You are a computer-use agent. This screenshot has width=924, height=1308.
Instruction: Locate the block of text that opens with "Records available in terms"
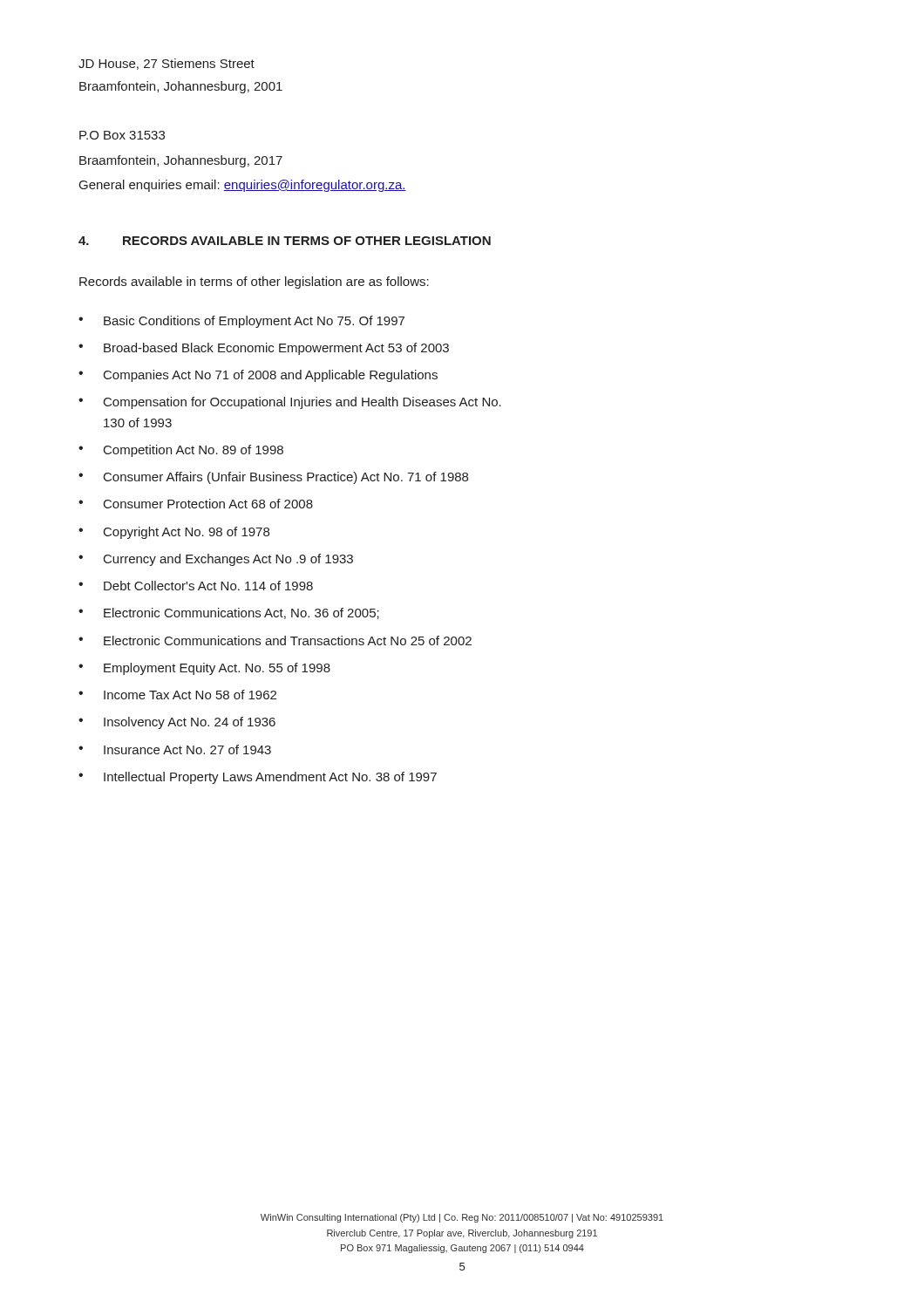(x=254, y=281)
